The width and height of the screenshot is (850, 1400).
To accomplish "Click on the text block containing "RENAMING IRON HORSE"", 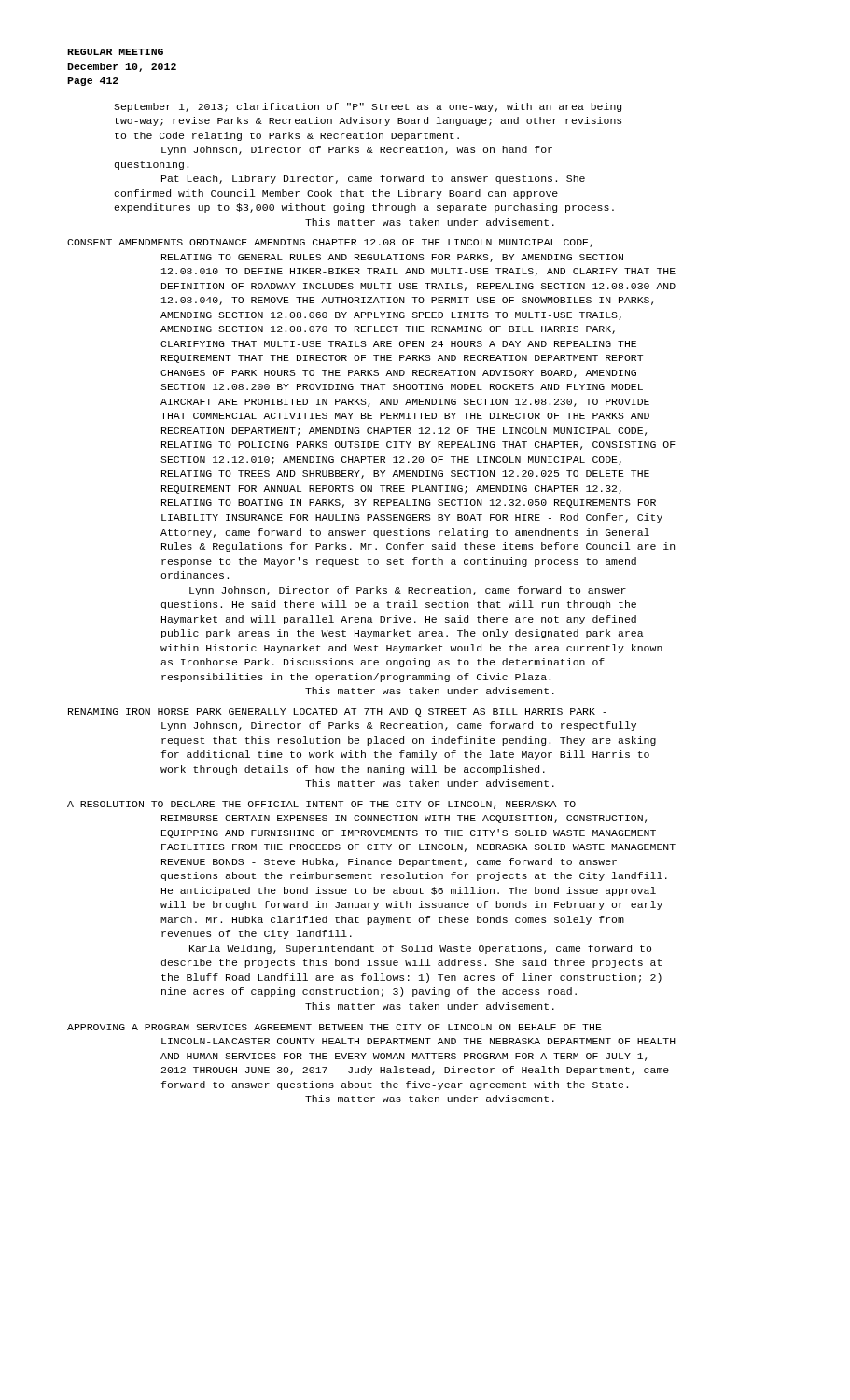I will [431, 748].
